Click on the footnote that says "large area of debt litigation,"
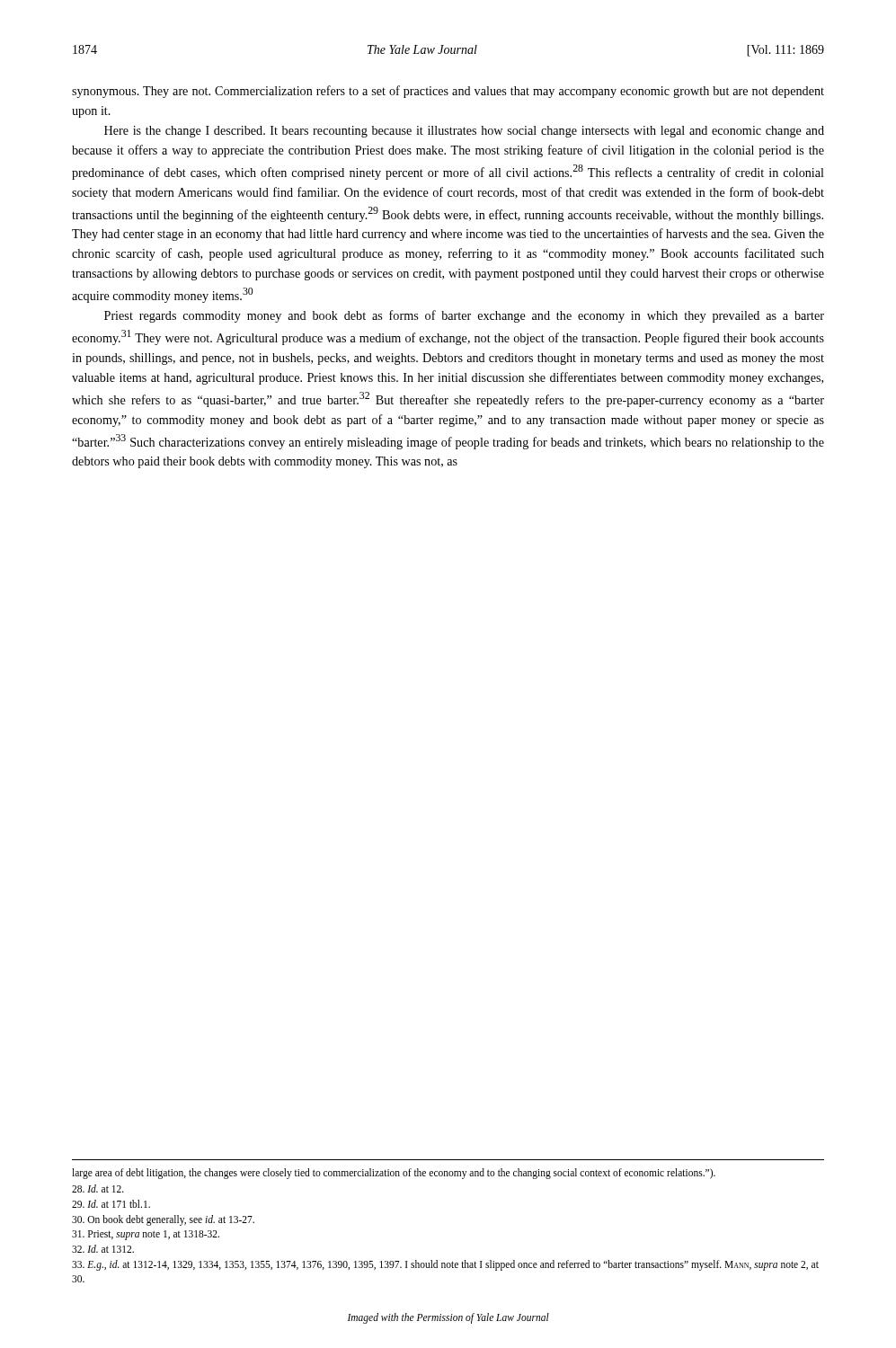The height and width of the screenshot is (1348, 896). 394,1172
